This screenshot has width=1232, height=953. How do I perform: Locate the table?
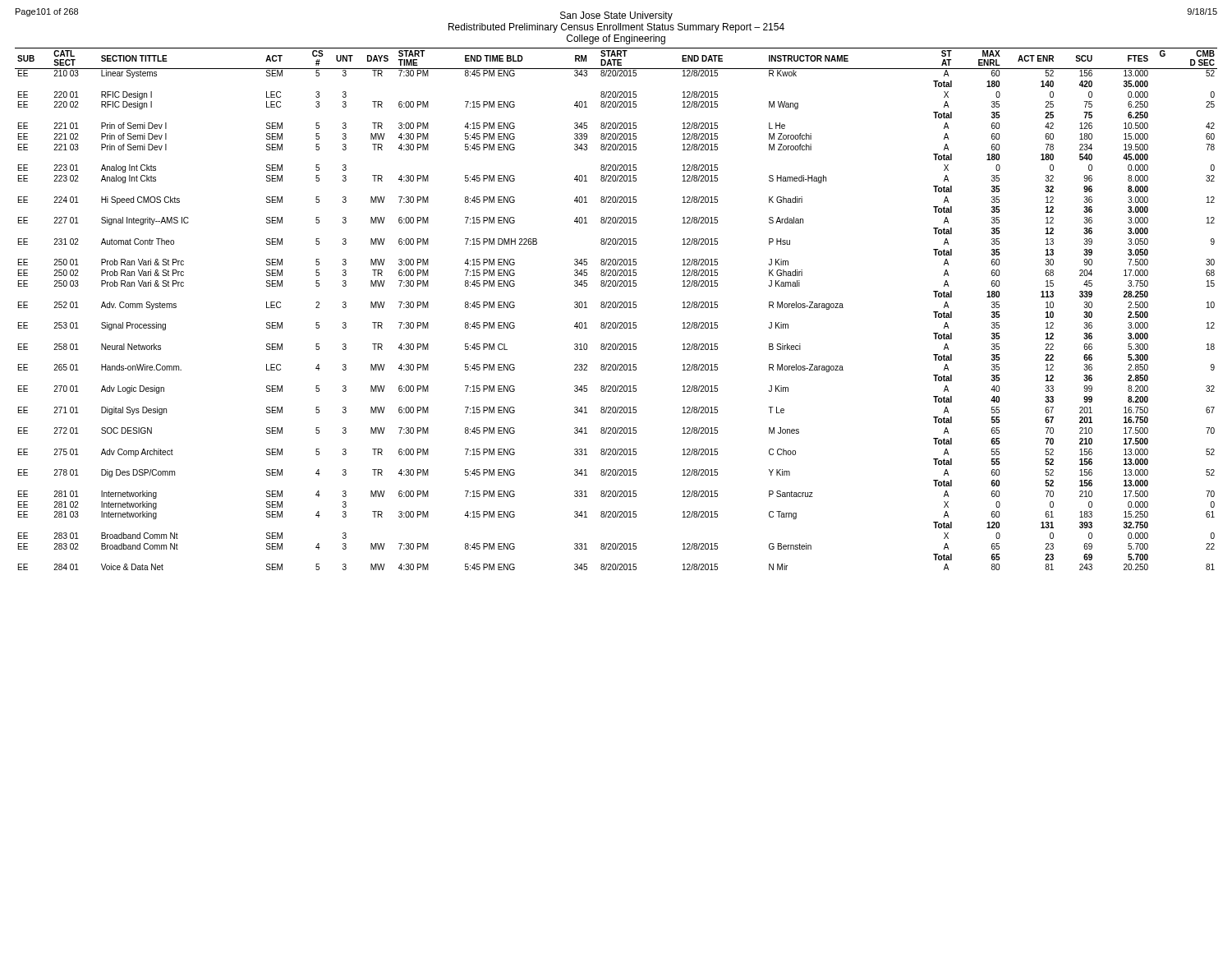pos(616,311)
